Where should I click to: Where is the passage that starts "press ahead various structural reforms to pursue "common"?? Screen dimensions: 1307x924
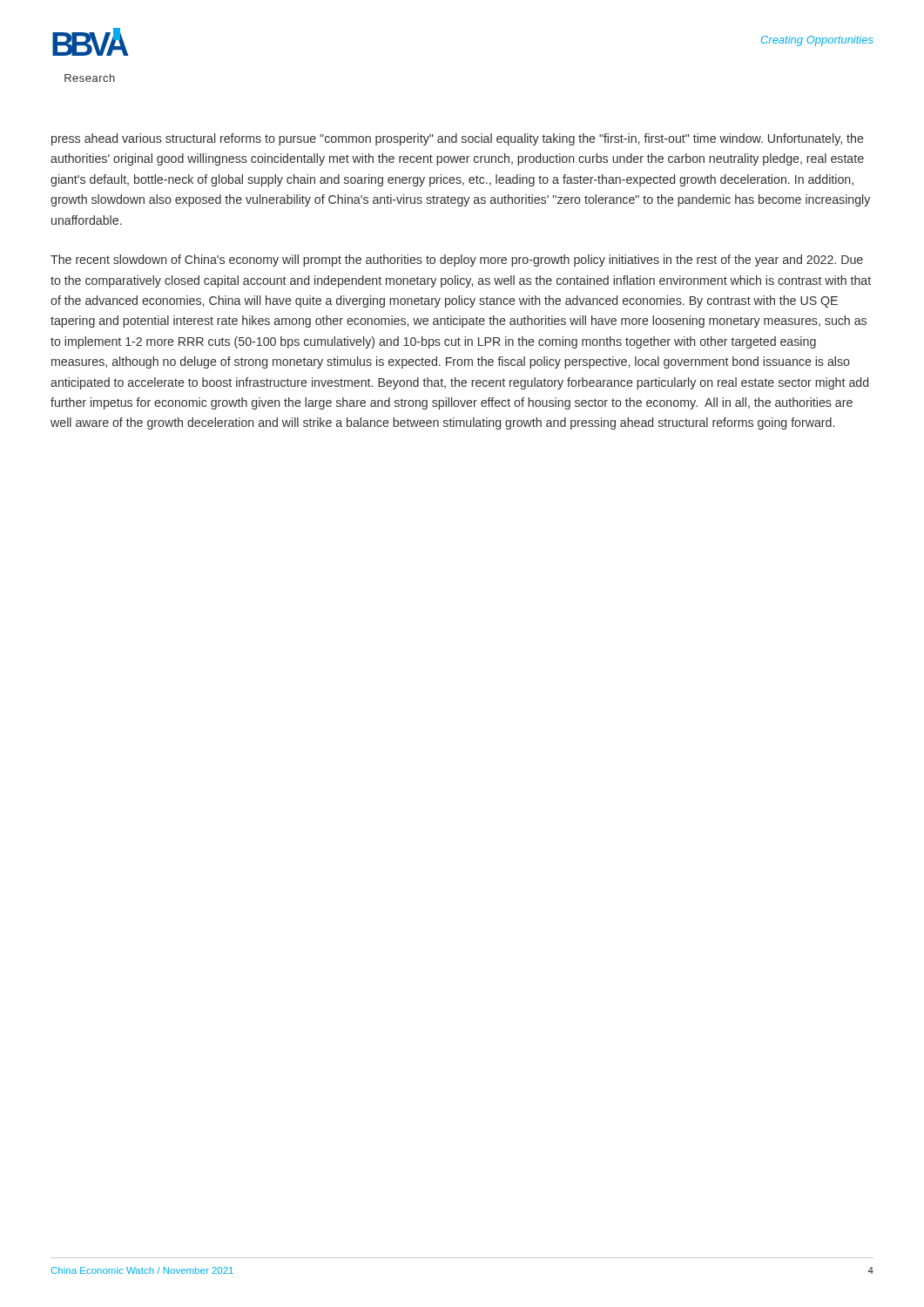[460, 179]
